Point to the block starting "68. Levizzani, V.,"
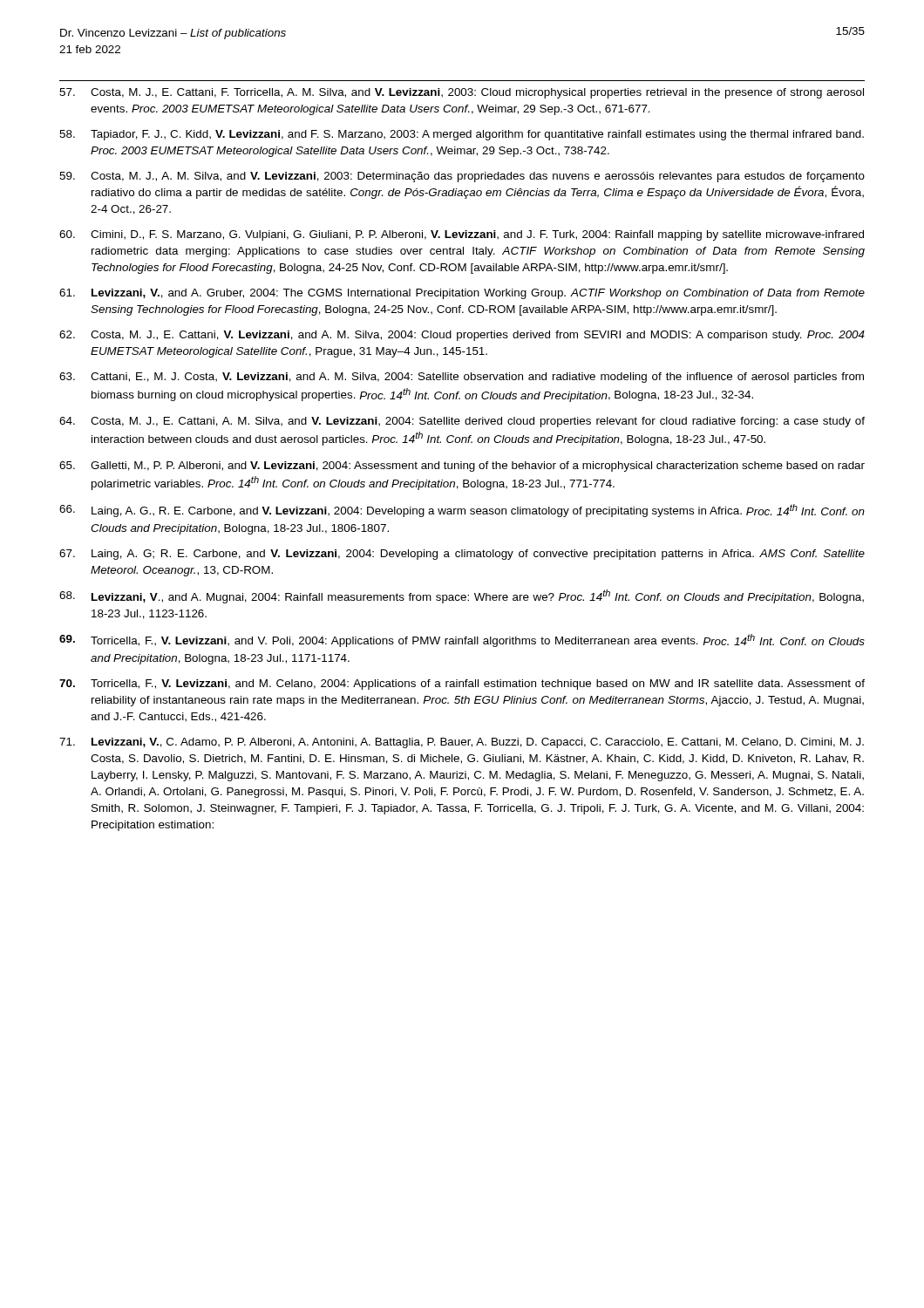924x1308 pixels. pos(462,604)
